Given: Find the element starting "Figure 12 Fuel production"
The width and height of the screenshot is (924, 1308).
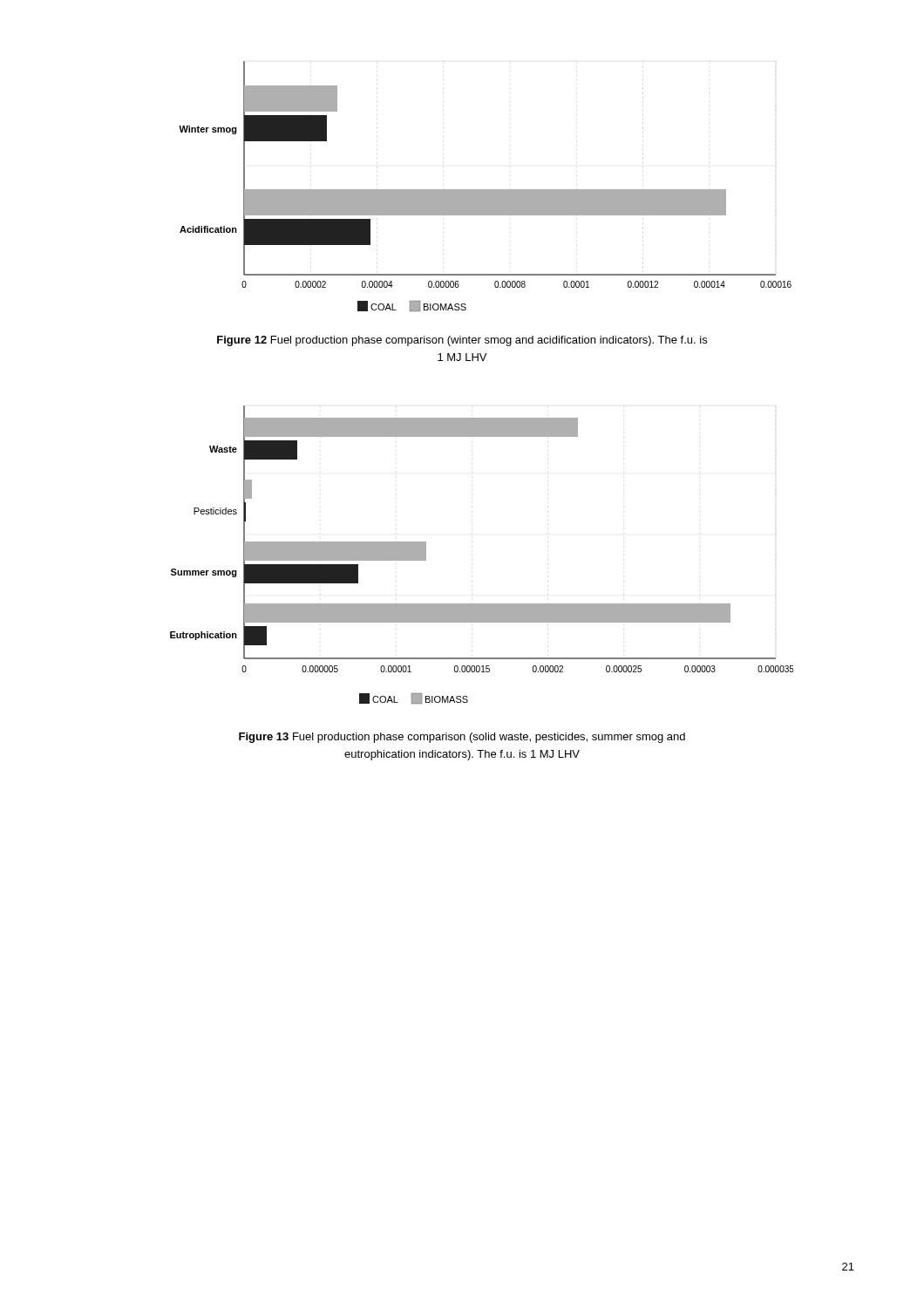Looking at the screenshot, I should (462, 348).
